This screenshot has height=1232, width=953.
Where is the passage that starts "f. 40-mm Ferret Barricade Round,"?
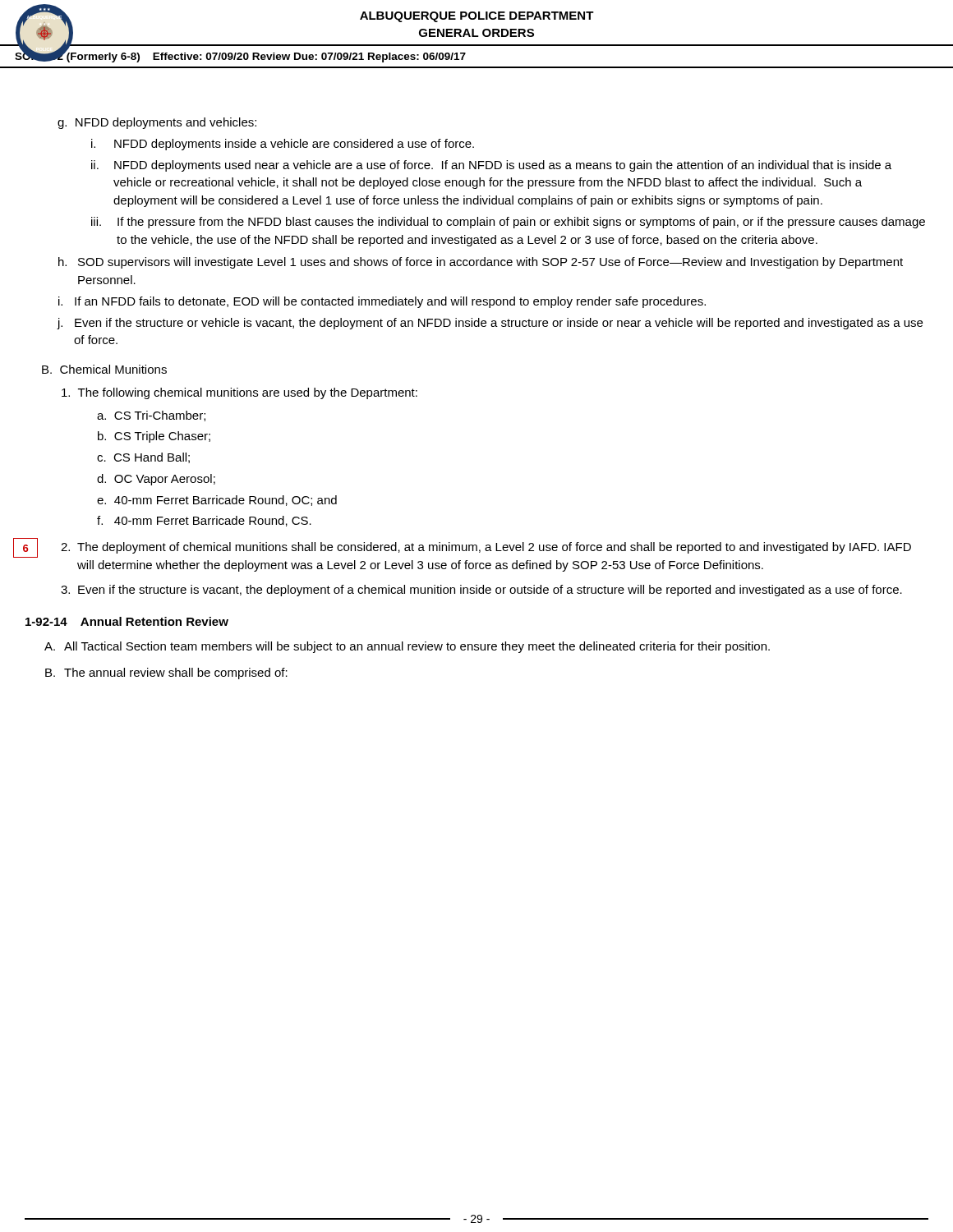point(204,521)
